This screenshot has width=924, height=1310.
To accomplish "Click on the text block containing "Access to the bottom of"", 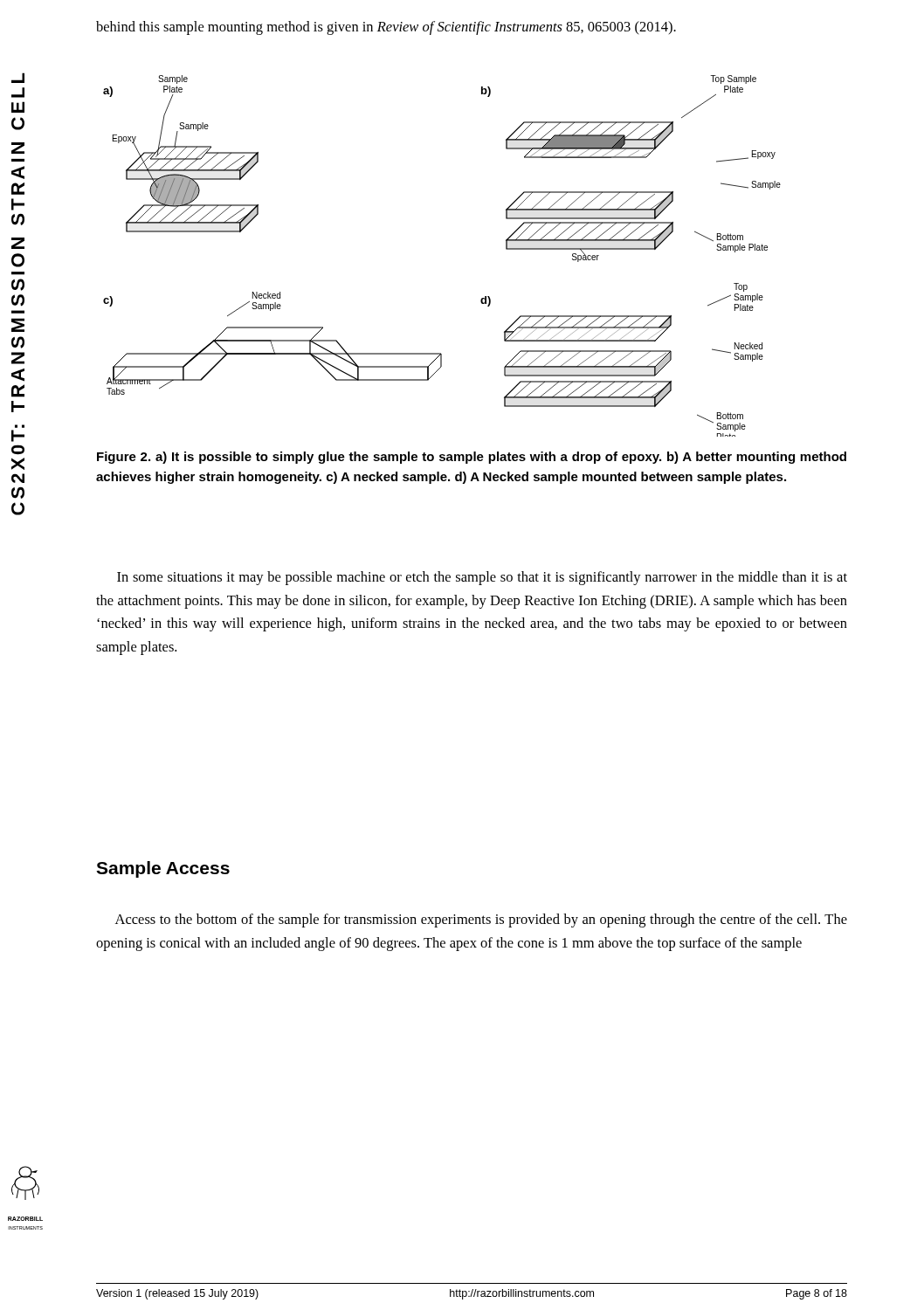I will pyautogui.click(x=472, y=931).
